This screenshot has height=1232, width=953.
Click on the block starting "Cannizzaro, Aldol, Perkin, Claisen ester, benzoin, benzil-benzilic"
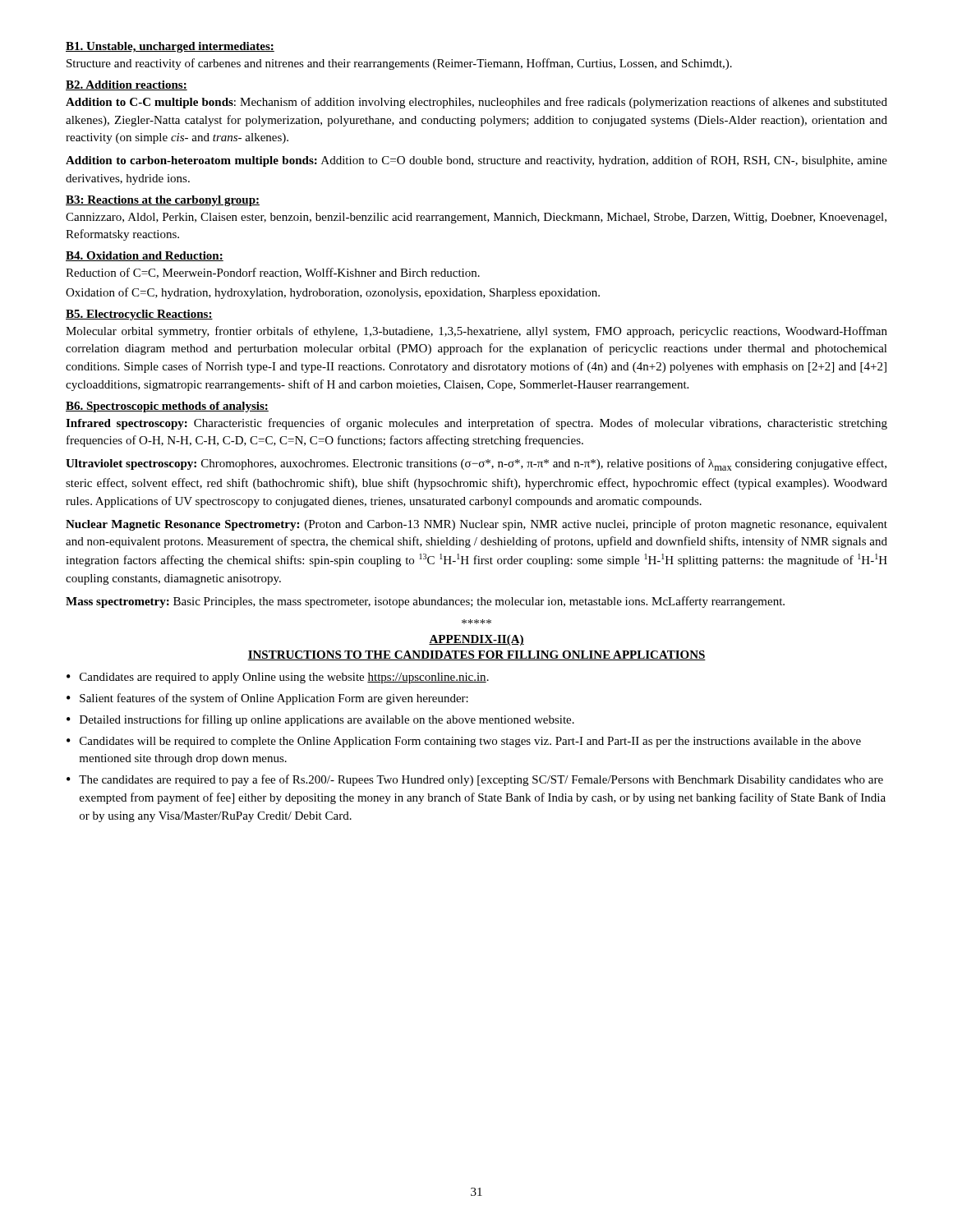pos(476,225)
